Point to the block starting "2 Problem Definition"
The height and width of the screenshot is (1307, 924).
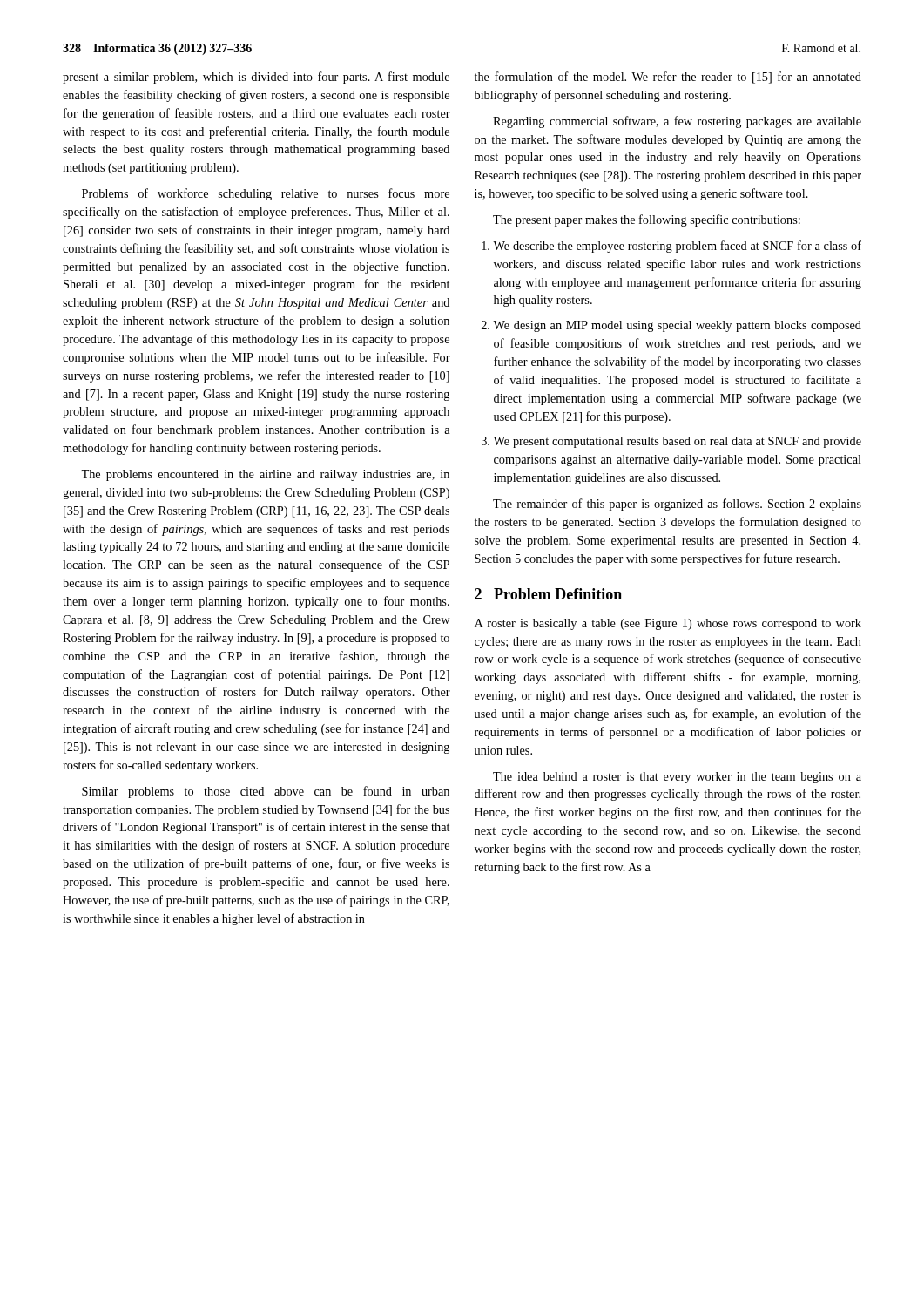click(x=548, y=595)
